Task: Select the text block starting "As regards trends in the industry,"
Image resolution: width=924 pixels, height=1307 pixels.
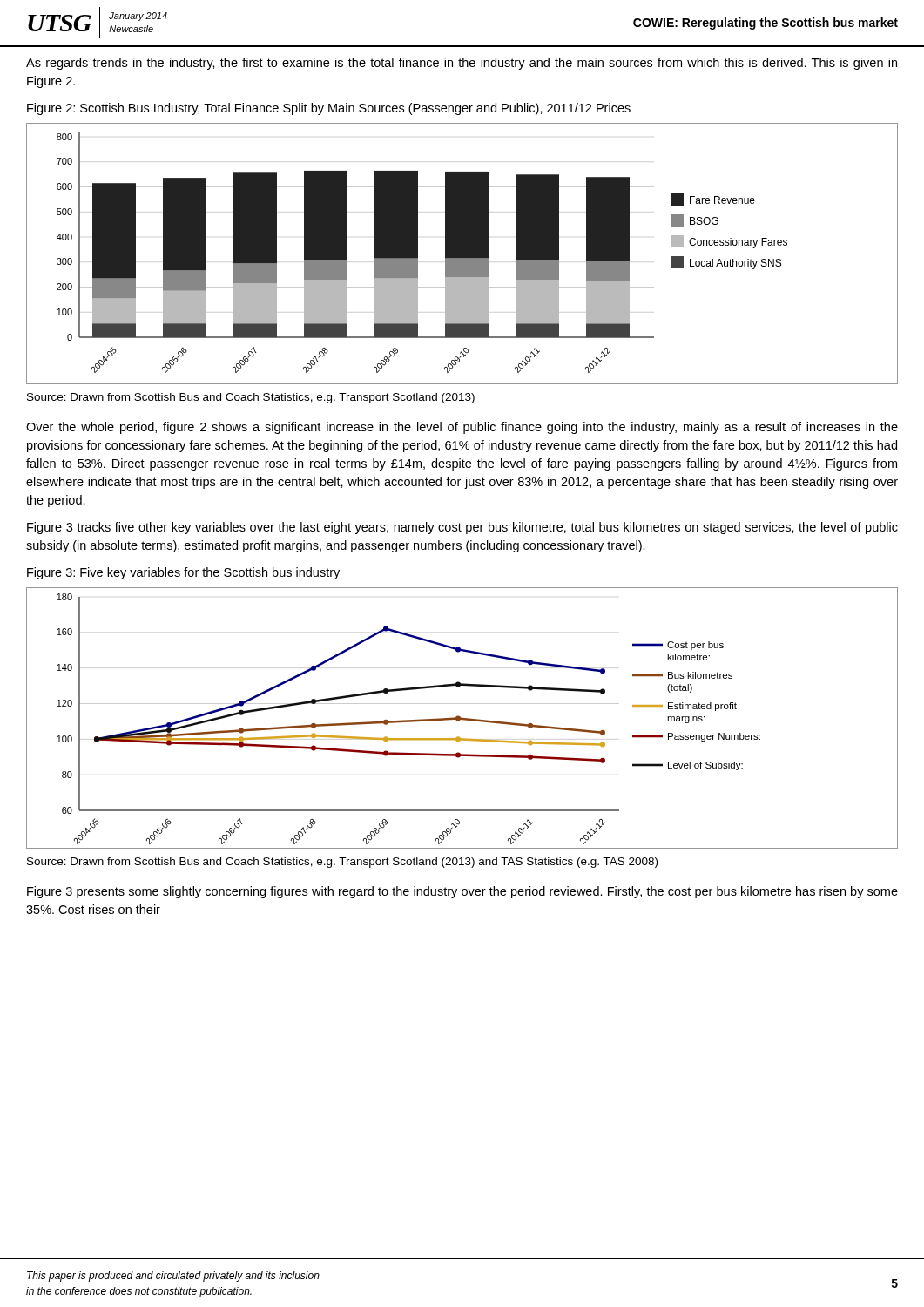Action: [462, 72]
